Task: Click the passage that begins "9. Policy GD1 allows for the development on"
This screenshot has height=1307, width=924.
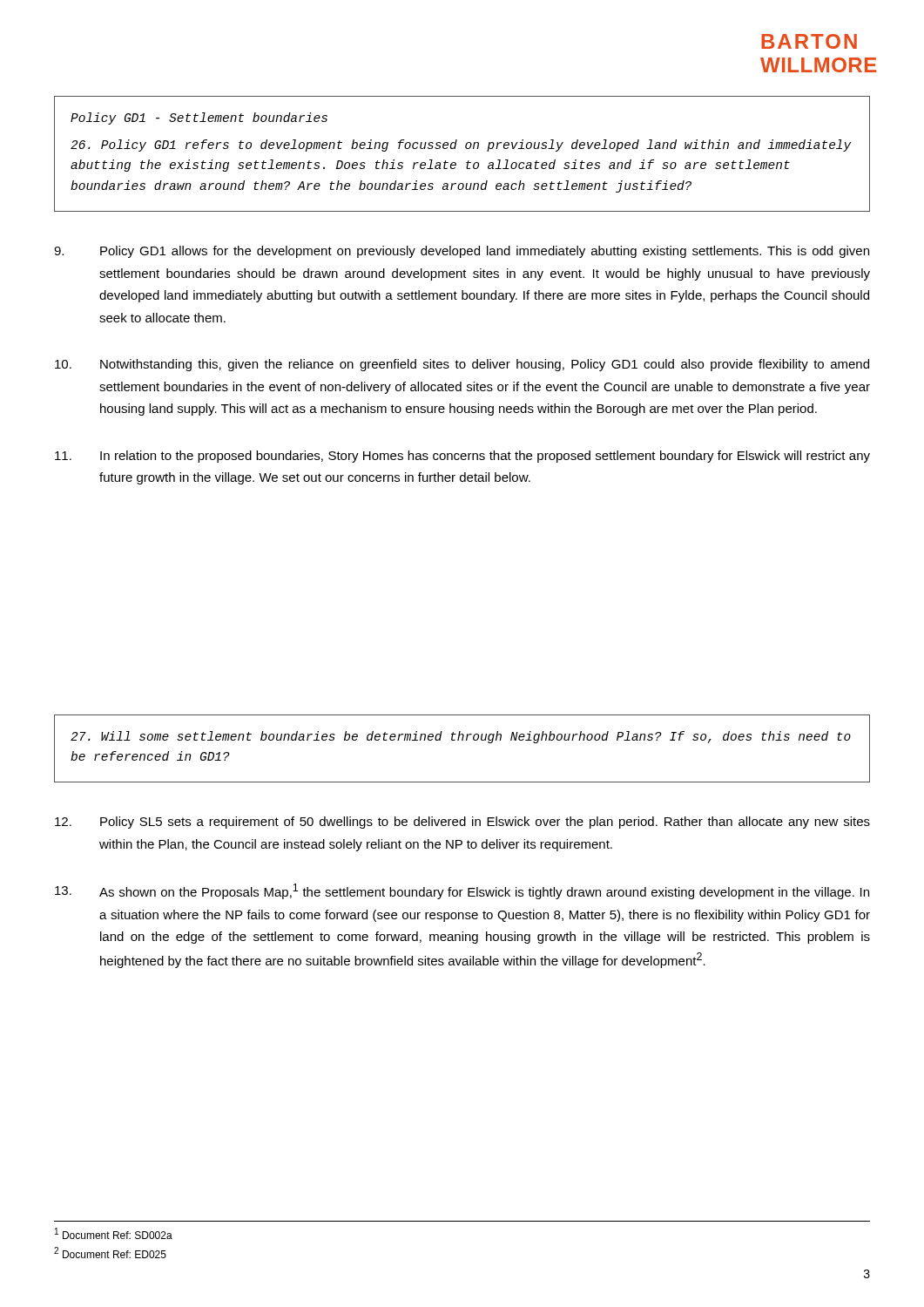Action: pos(462,284)
